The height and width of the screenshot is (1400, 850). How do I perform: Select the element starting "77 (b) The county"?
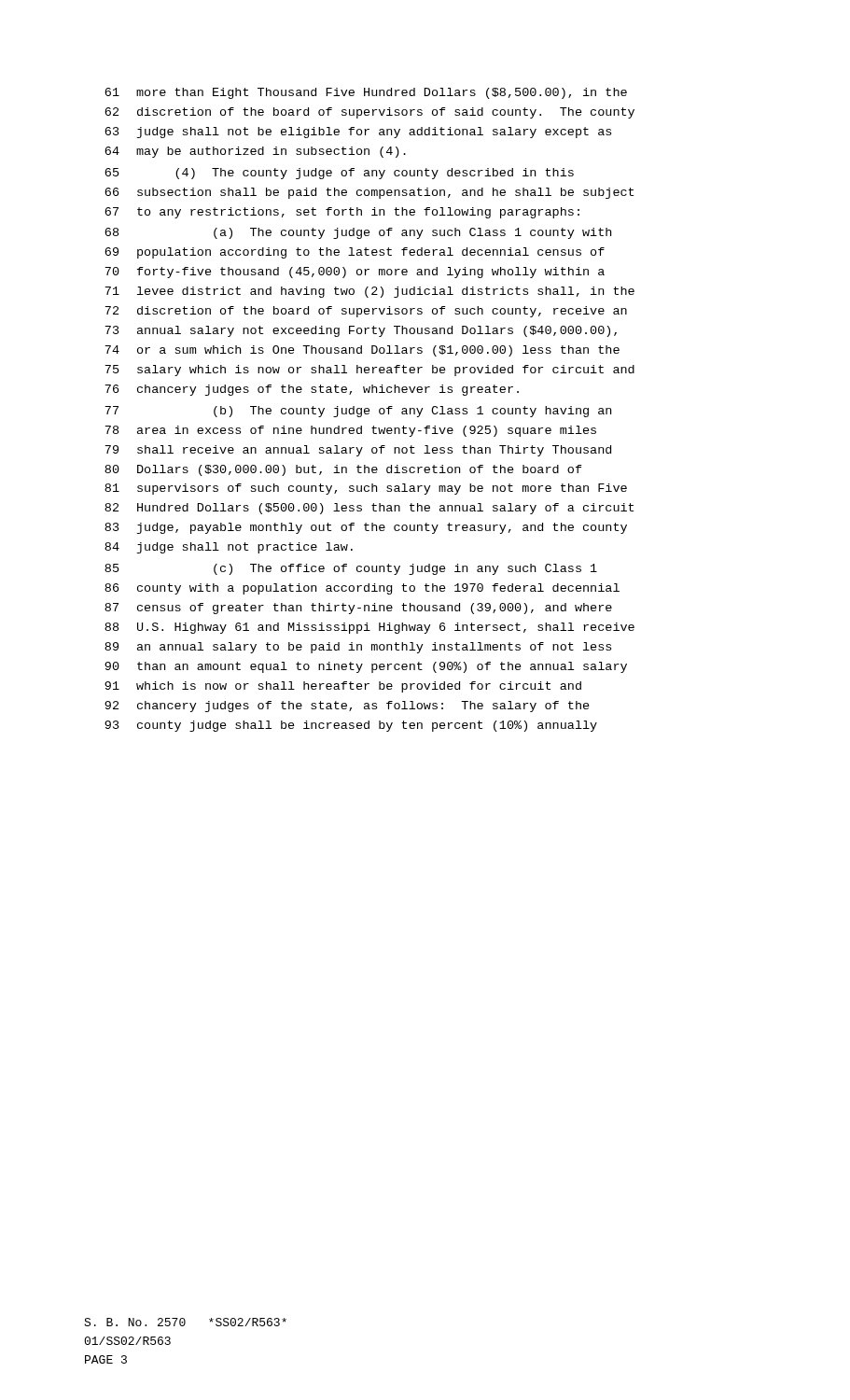[x=430, y=480]
